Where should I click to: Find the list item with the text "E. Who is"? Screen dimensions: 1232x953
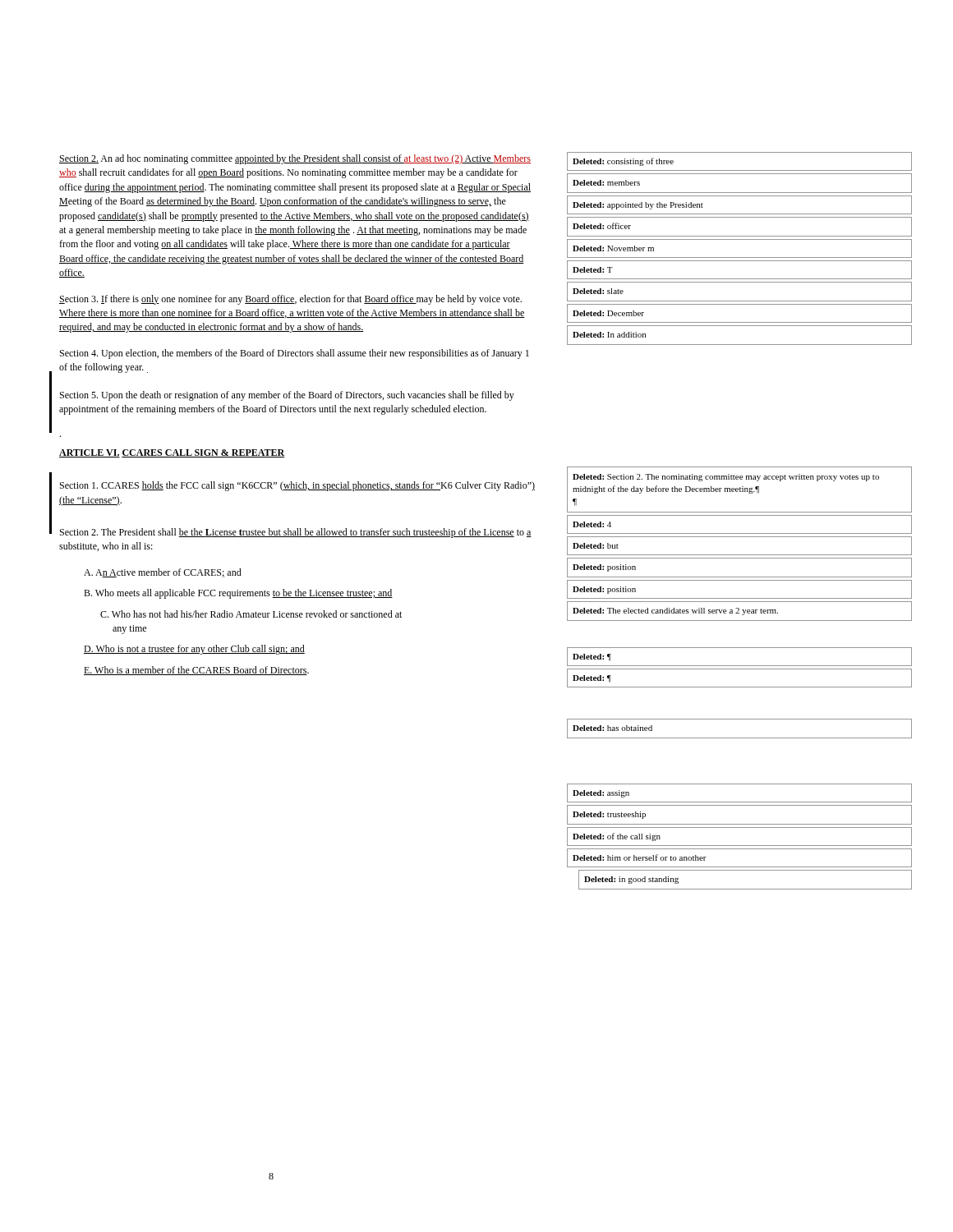(x=197, y=670)
